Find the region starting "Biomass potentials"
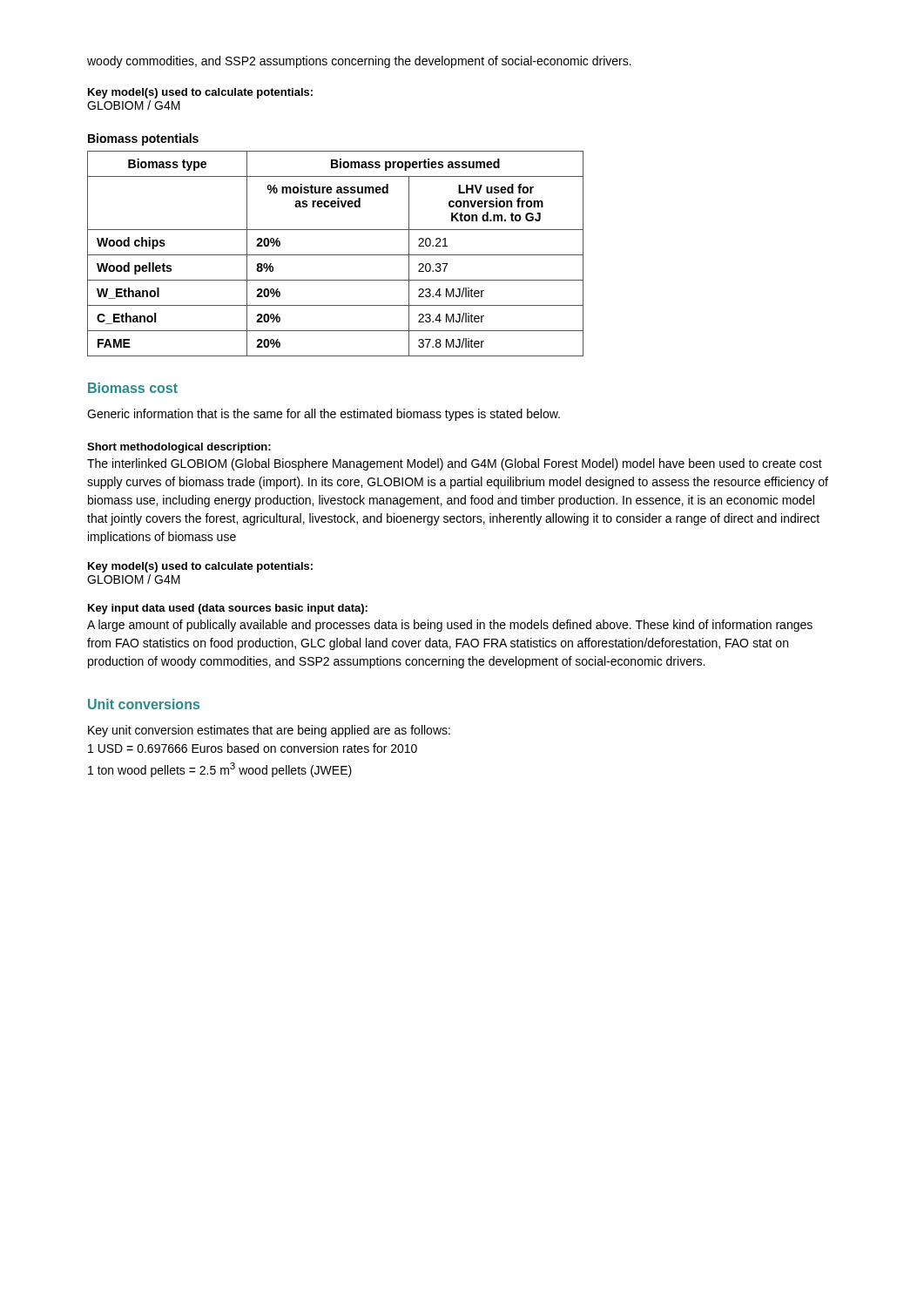Viewport: 924px width, 1307px height. click(x=143, y=139)
